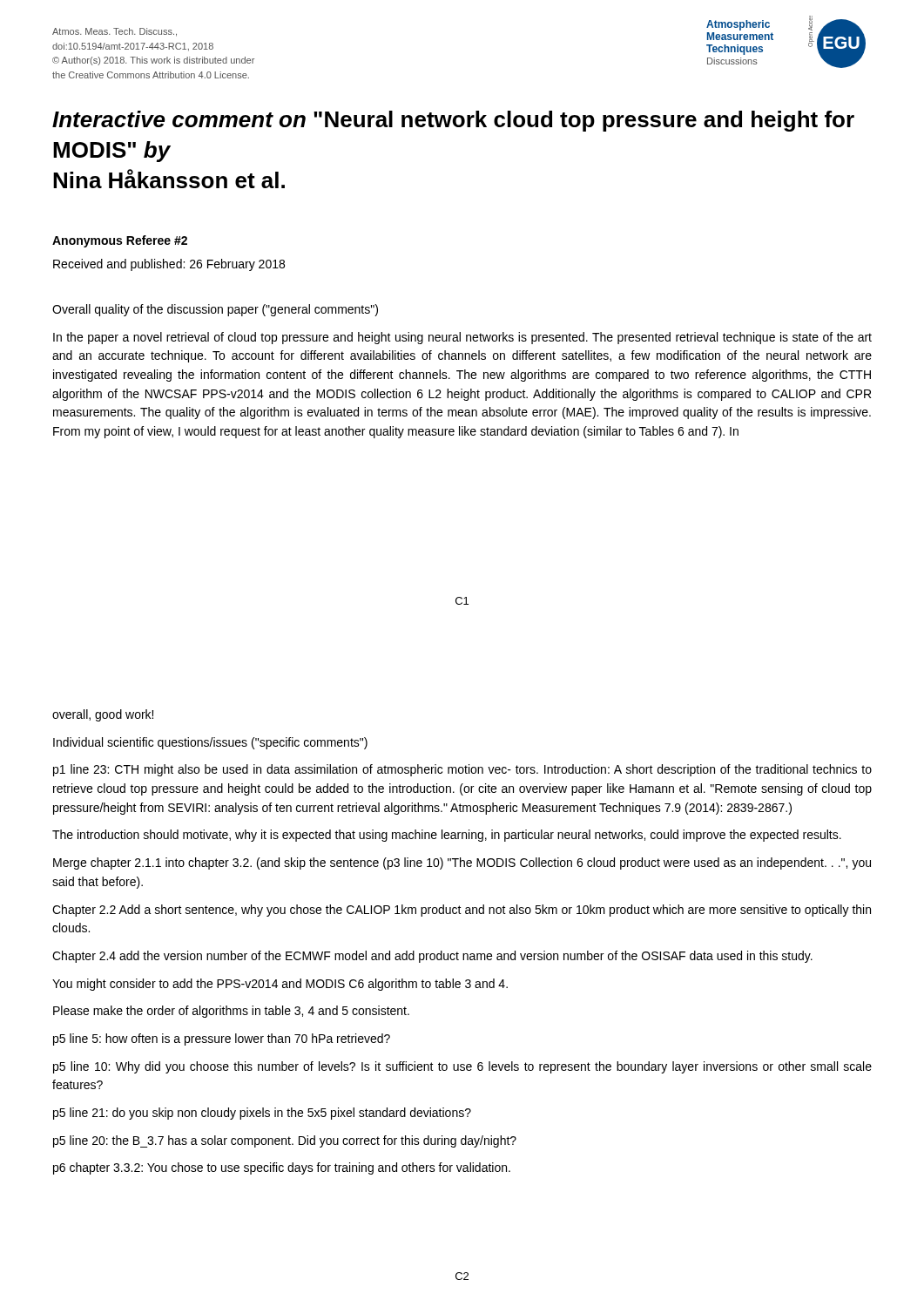Viewport: 924px width, 1307px height.
Task: Locate the text block that reads "p5 line 10: Why did"
Action: tap(462, 1076)
